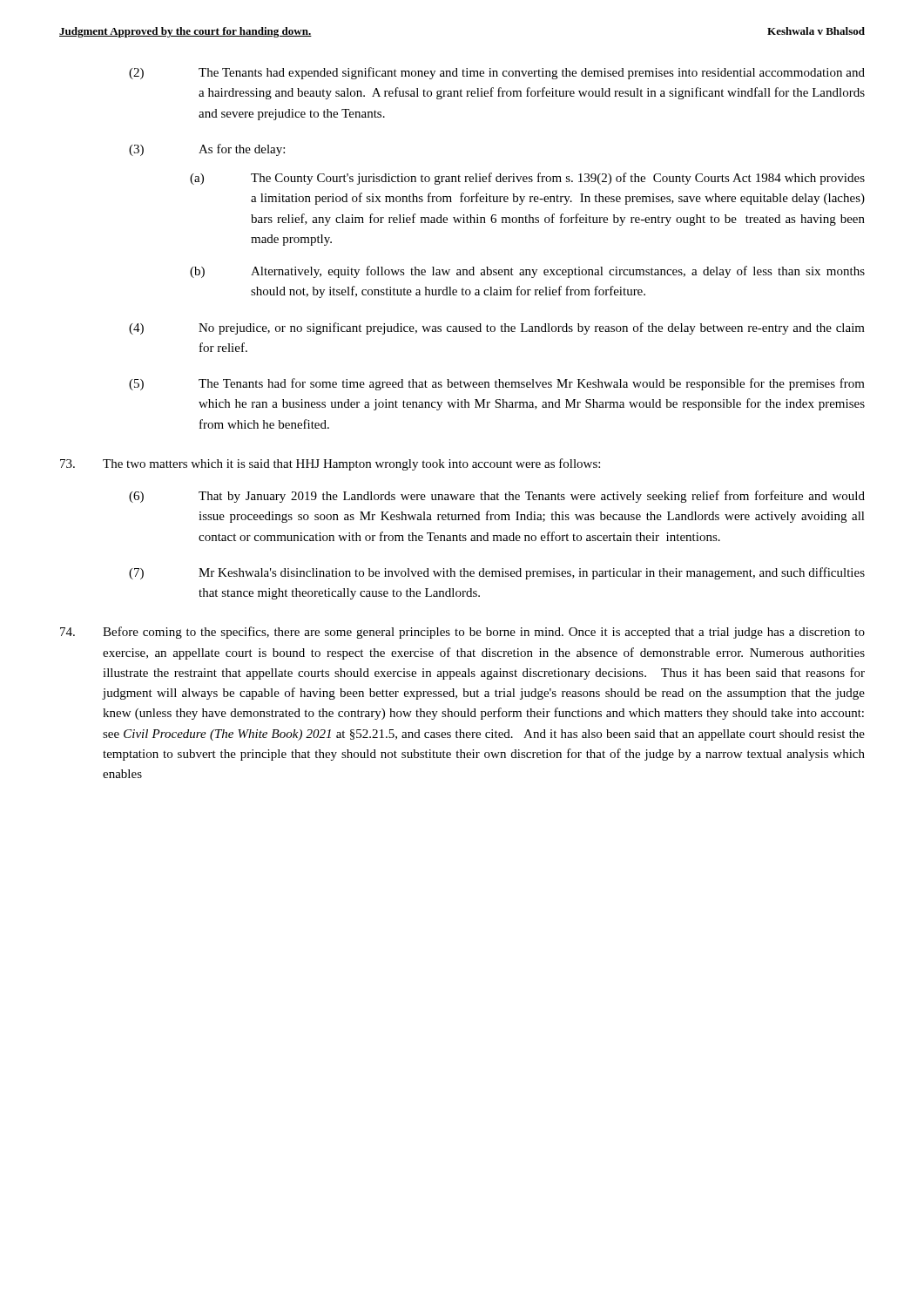Image resolution: width=924 pixels, height=1307 pixels.
Task: Where is the passage that starts "Before coming to the specifics, there are"?
Action: tap(462, 703)
